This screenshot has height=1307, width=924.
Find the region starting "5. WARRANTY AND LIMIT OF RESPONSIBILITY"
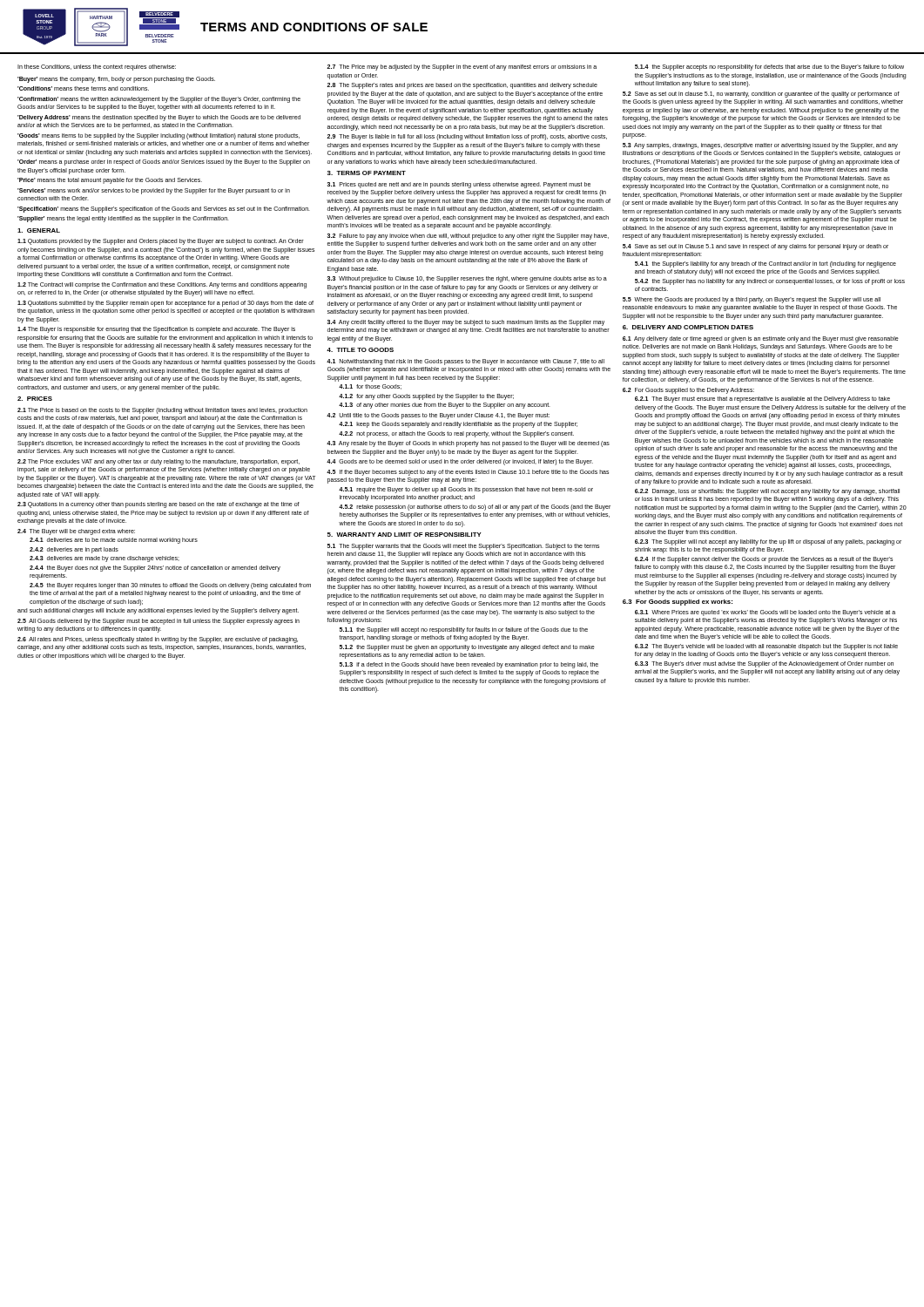[x=404, y=535]
